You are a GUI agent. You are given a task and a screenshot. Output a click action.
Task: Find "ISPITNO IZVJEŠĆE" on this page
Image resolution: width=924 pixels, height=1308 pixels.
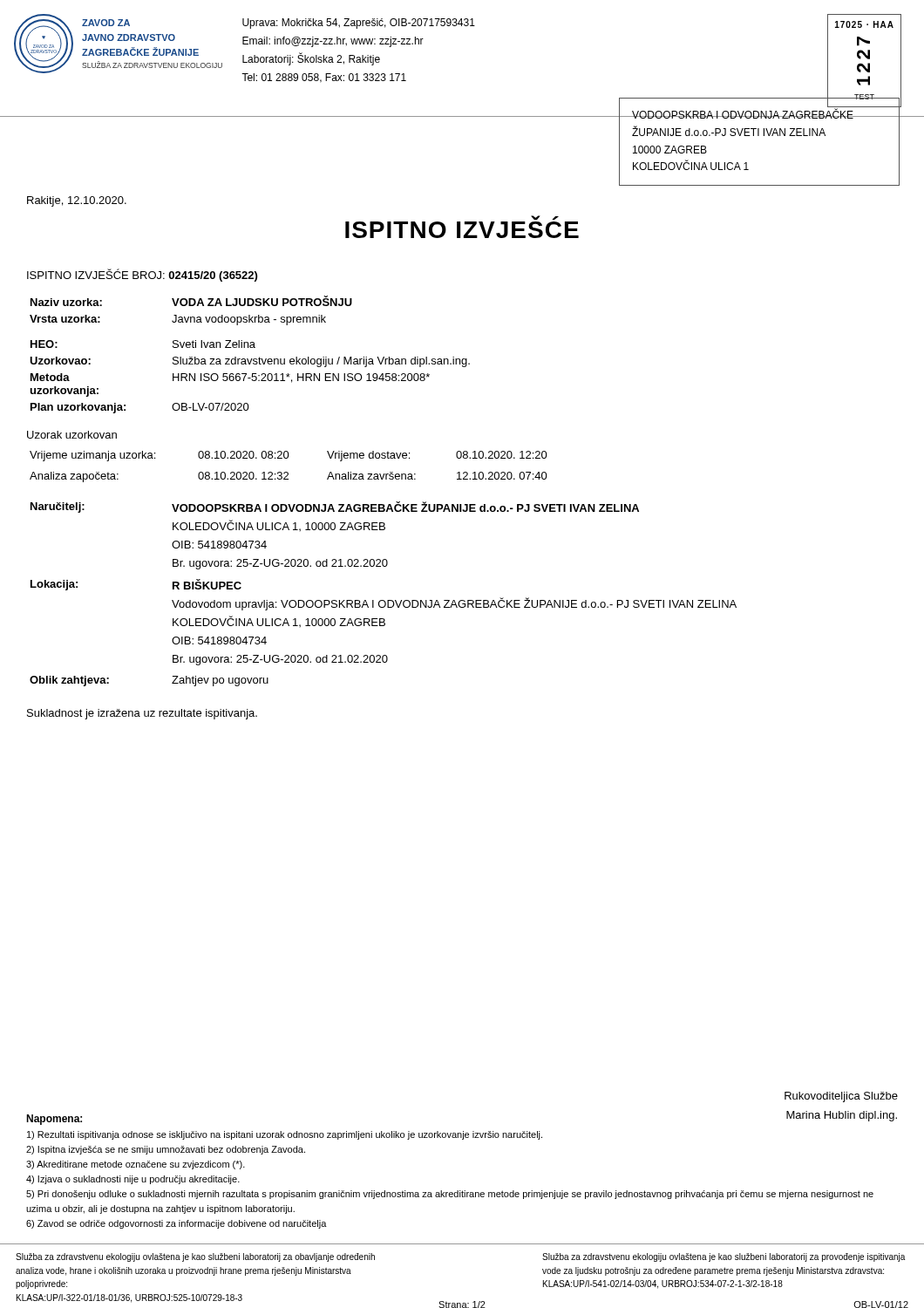462,230
